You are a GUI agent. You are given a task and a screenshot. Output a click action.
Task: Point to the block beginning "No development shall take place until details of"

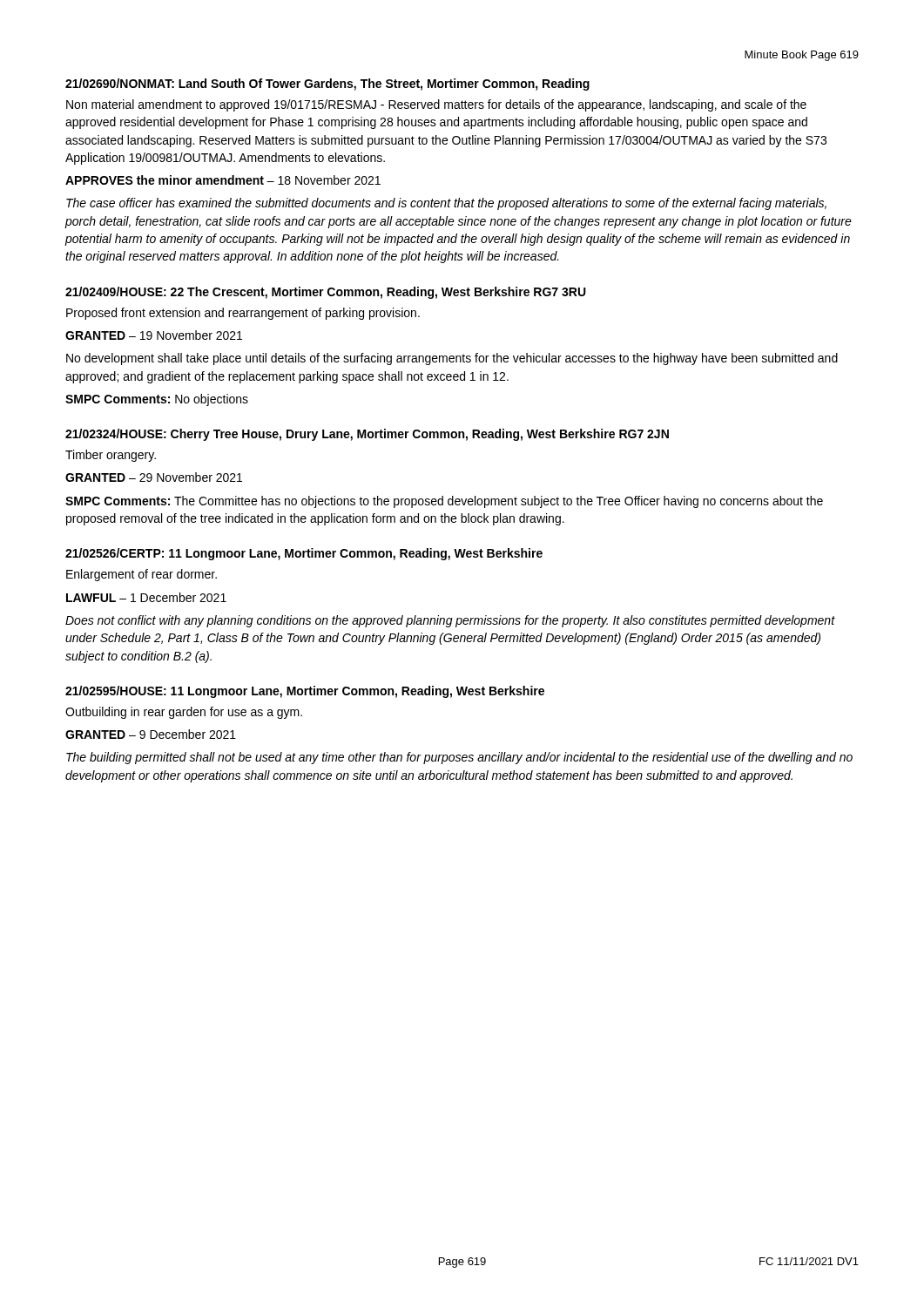(462, 367)
